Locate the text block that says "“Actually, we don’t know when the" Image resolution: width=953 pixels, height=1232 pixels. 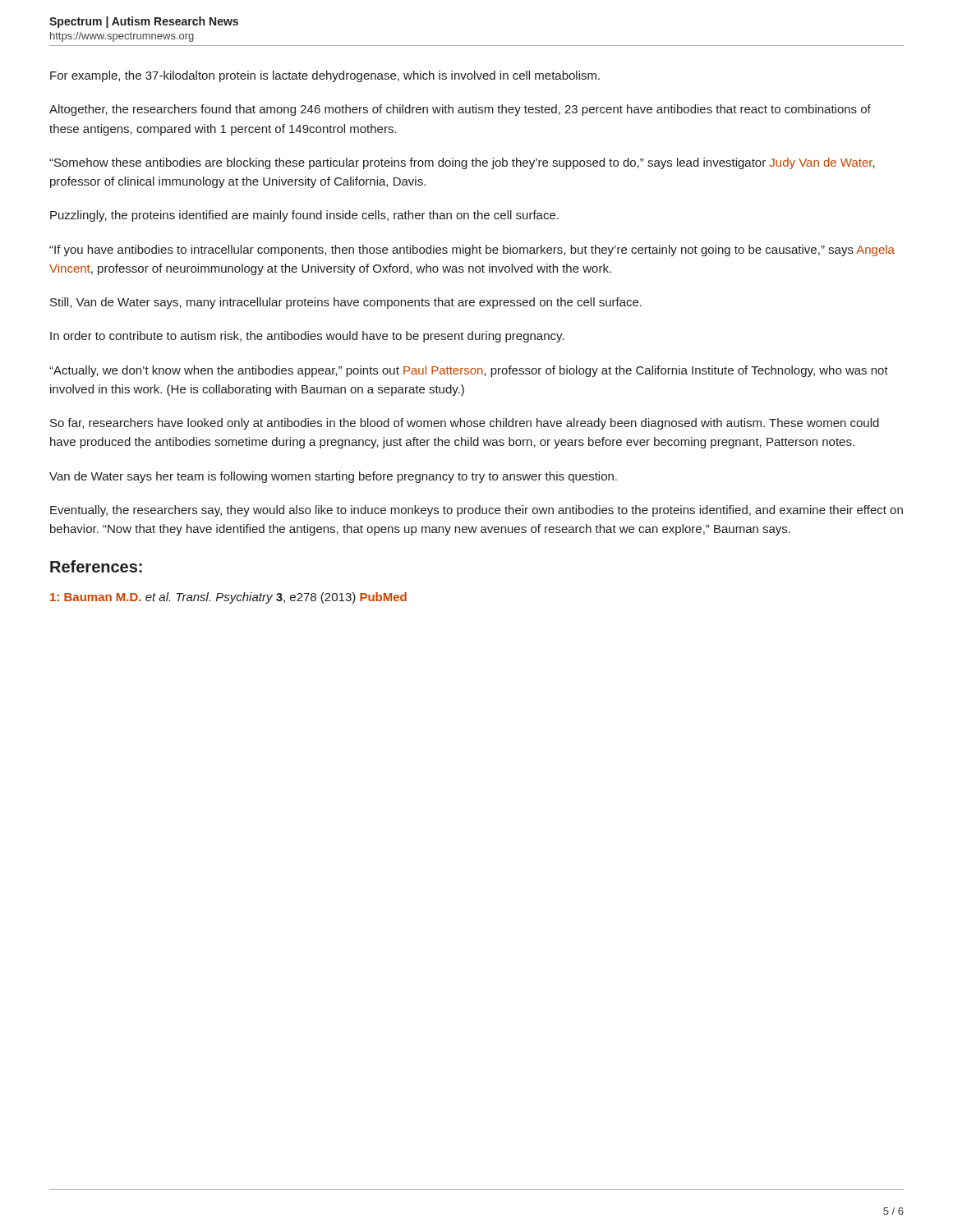(x=469, y=379)
